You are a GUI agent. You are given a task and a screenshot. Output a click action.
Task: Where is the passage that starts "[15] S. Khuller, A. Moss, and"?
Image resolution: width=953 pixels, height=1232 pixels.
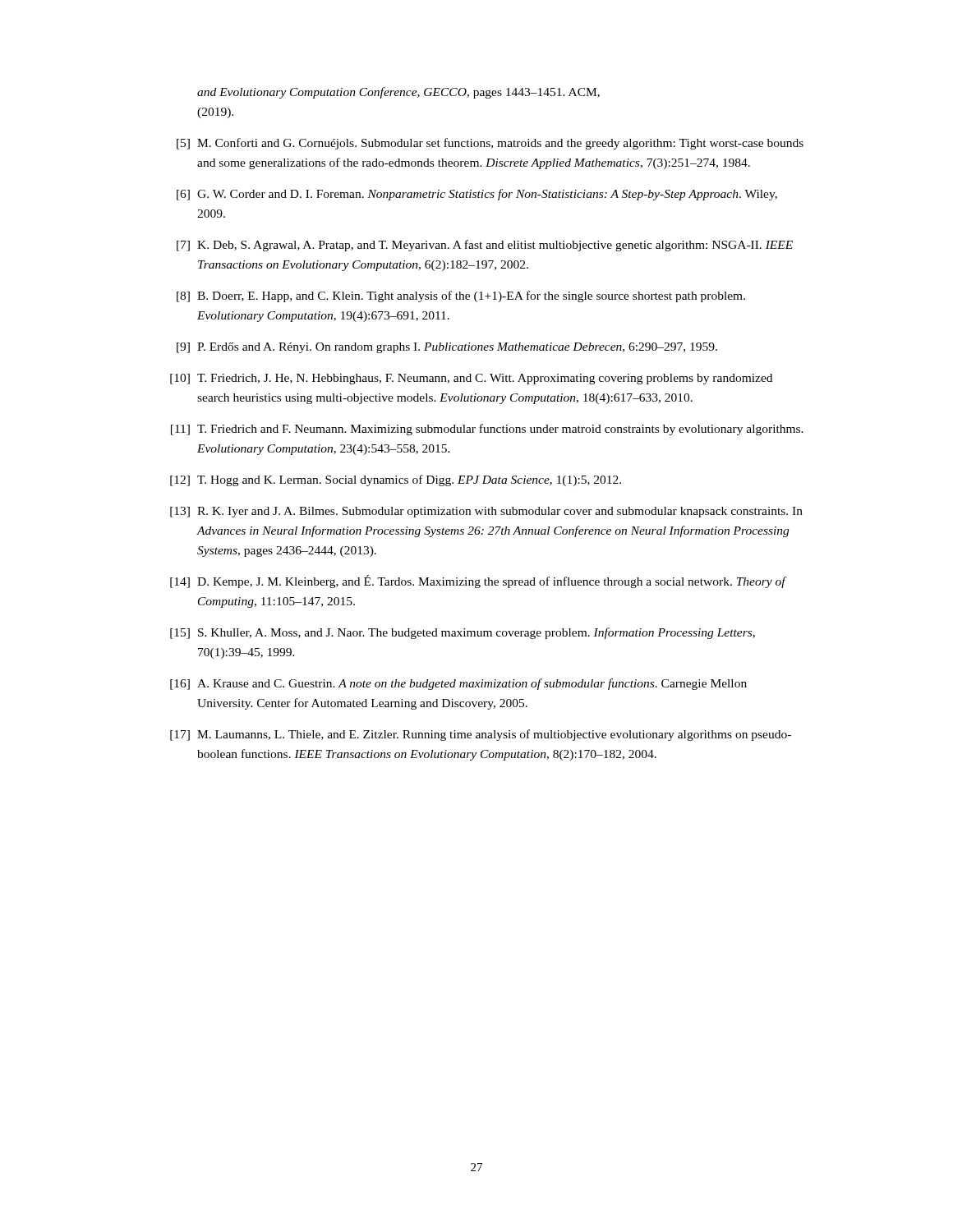pyautogui.click(x=476, y=643)
